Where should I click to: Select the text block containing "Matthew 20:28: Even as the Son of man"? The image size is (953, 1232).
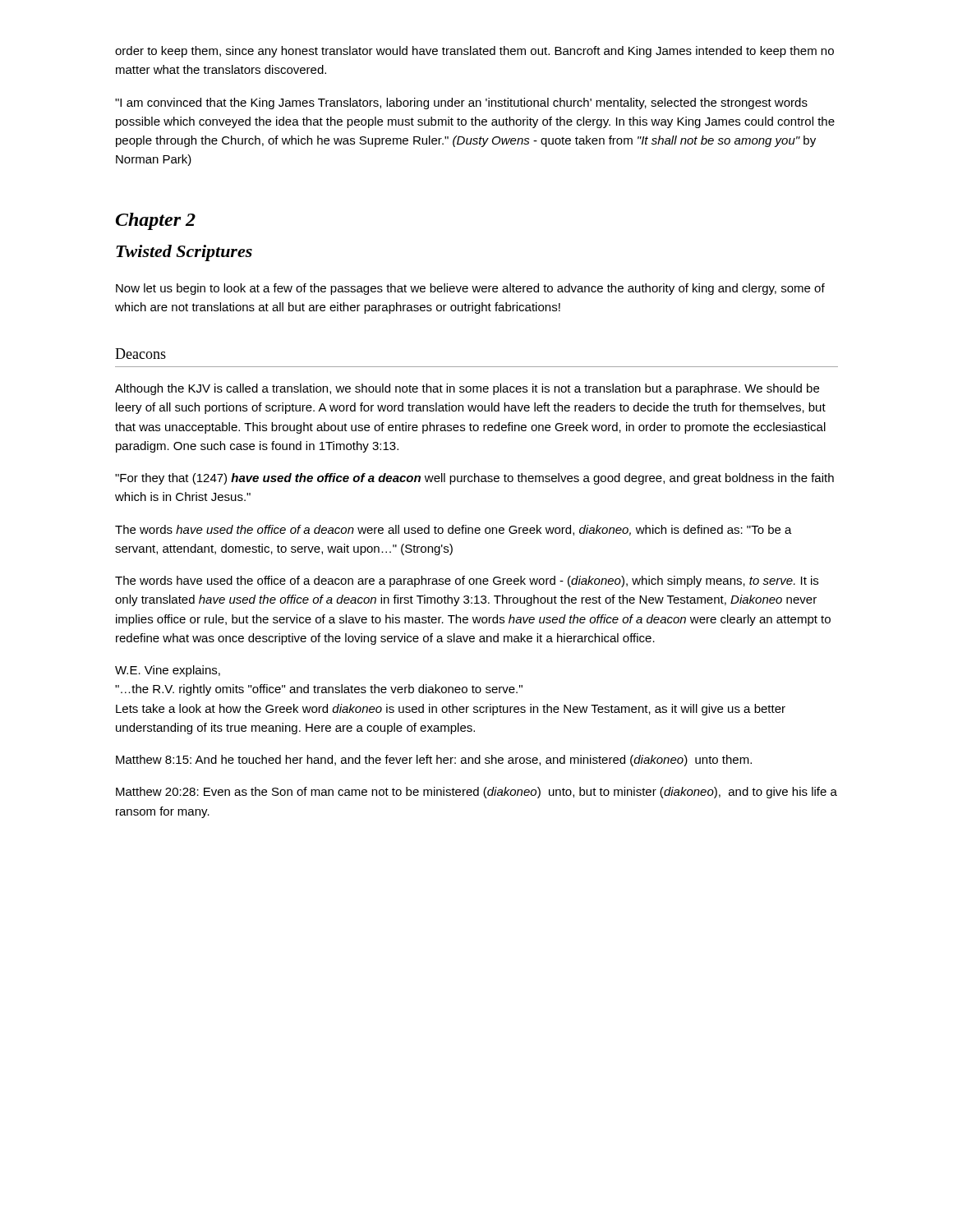click(x=476, y=801)
